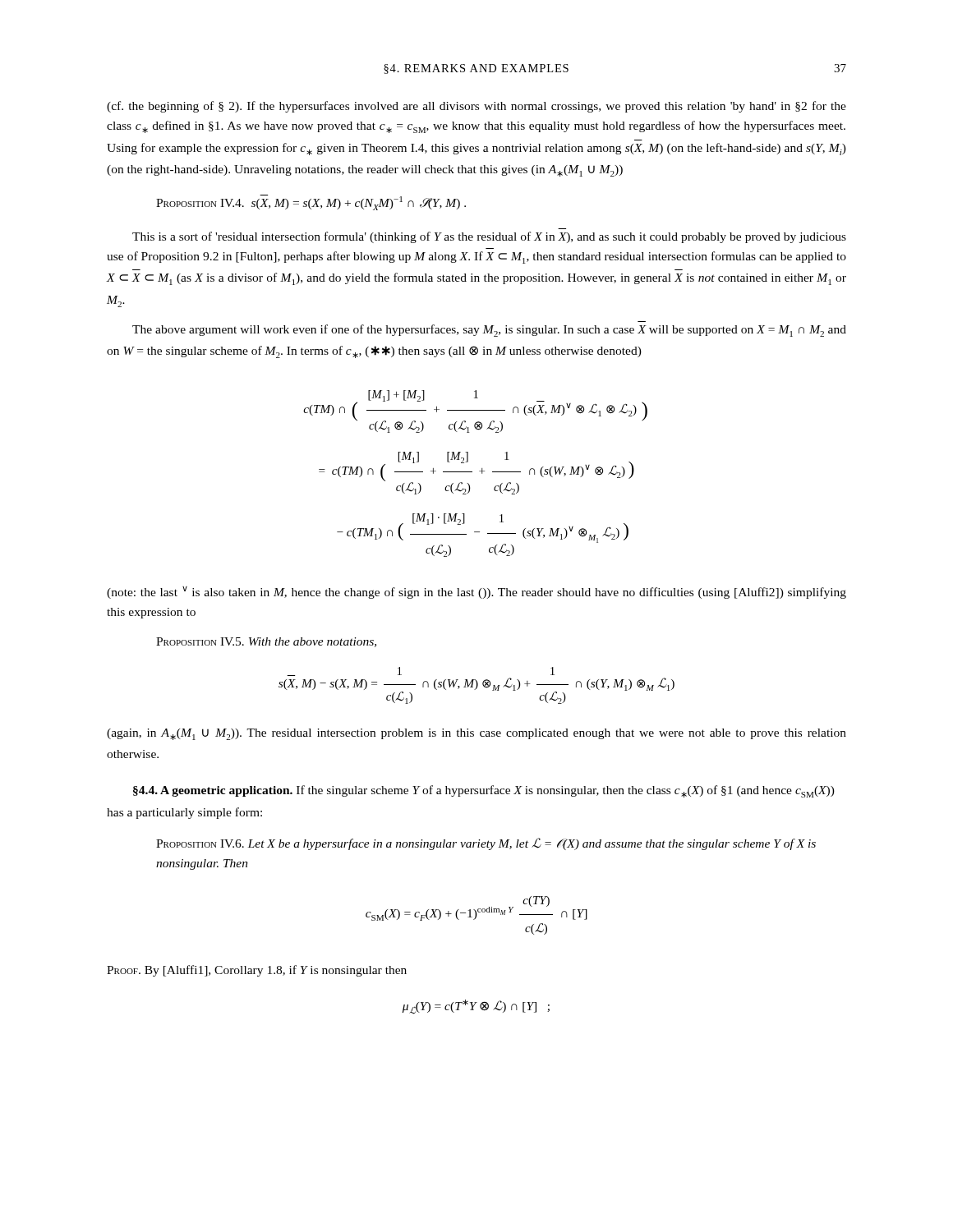The height and width of the screenshot is (1232, 953).
Task: Click the passage that begins "The above argument"
Action: tap(476, 341)
